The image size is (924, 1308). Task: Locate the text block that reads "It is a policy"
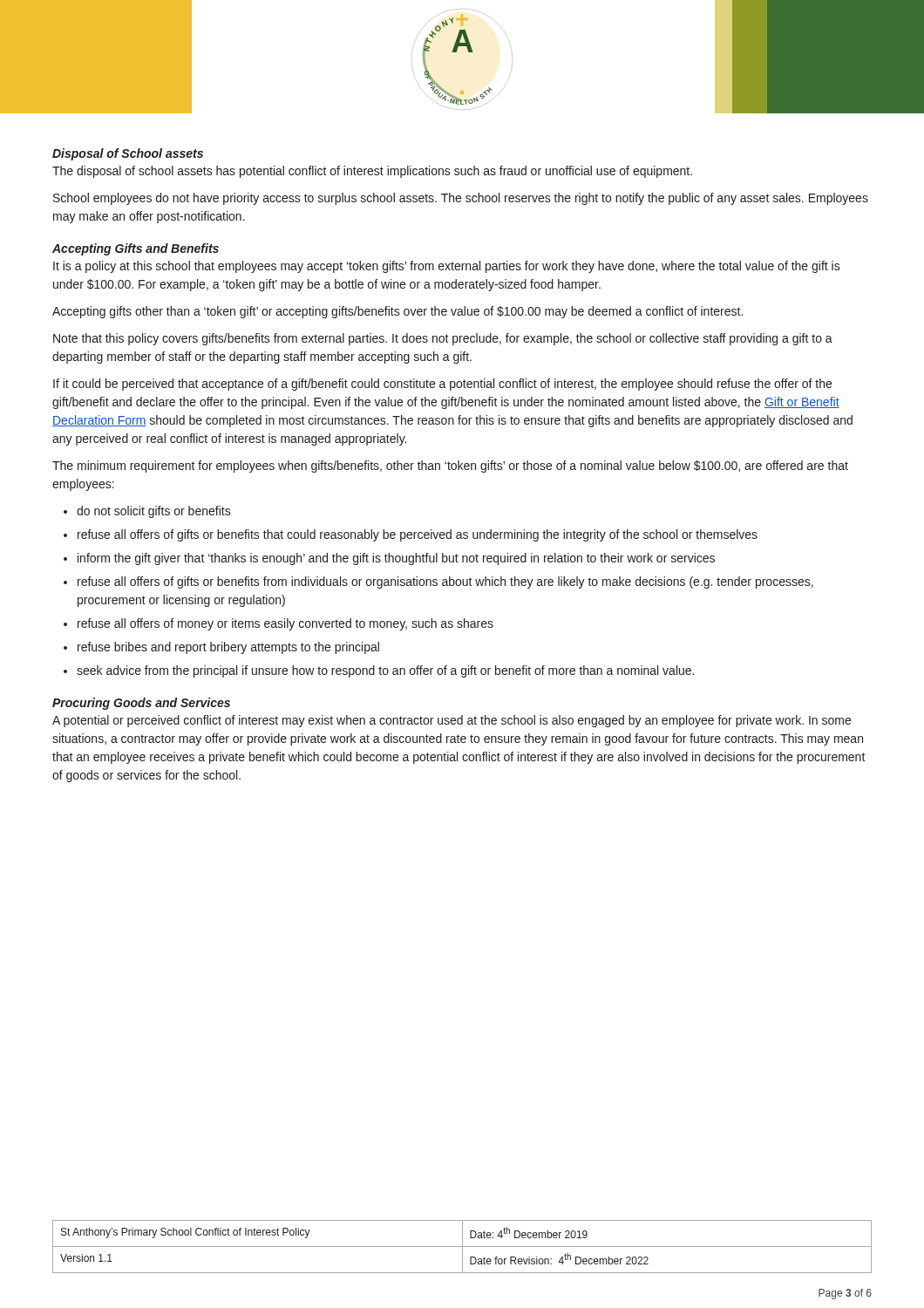pos(462,276)
